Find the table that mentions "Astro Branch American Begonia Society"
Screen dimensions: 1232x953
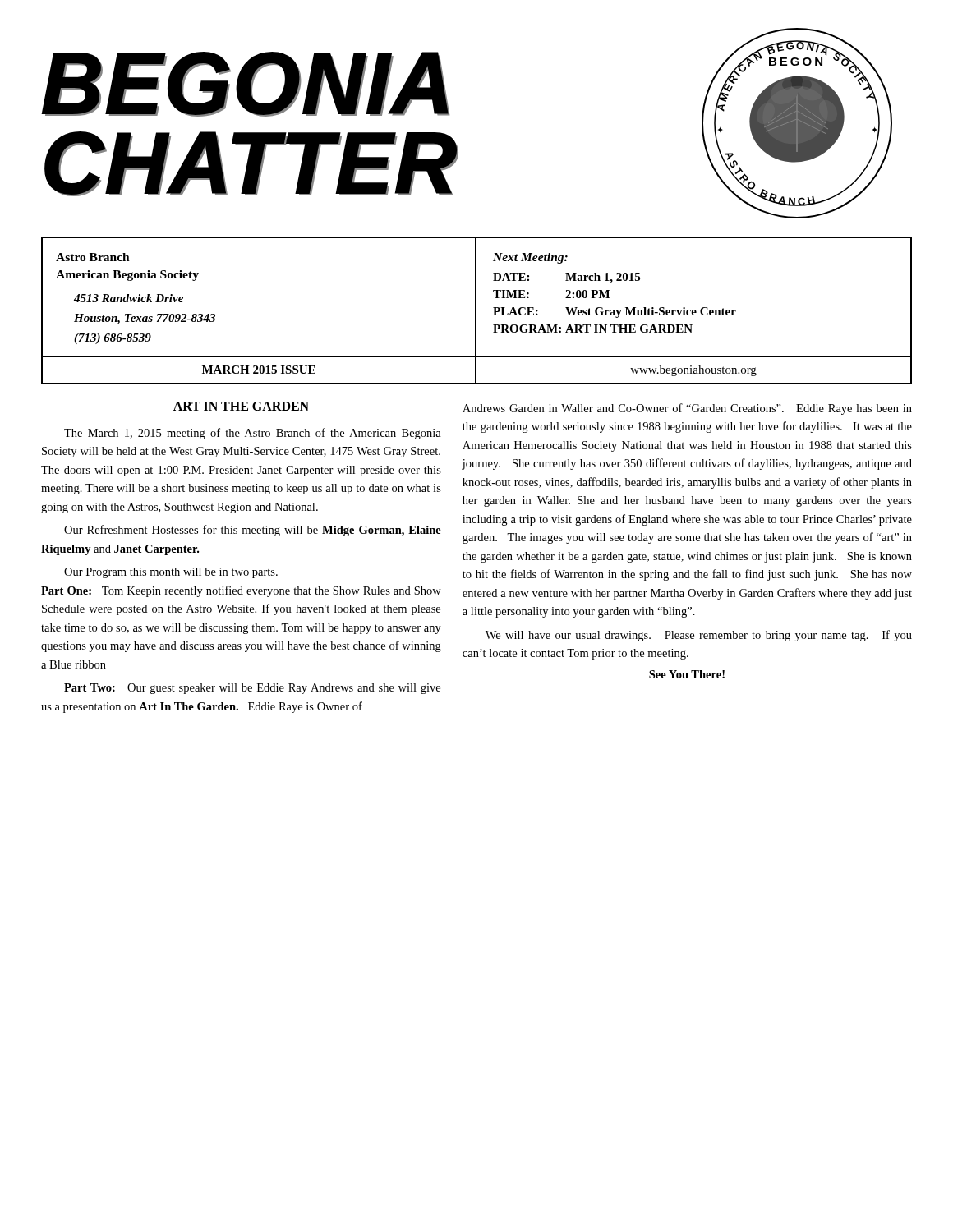(x=476, y=310)
